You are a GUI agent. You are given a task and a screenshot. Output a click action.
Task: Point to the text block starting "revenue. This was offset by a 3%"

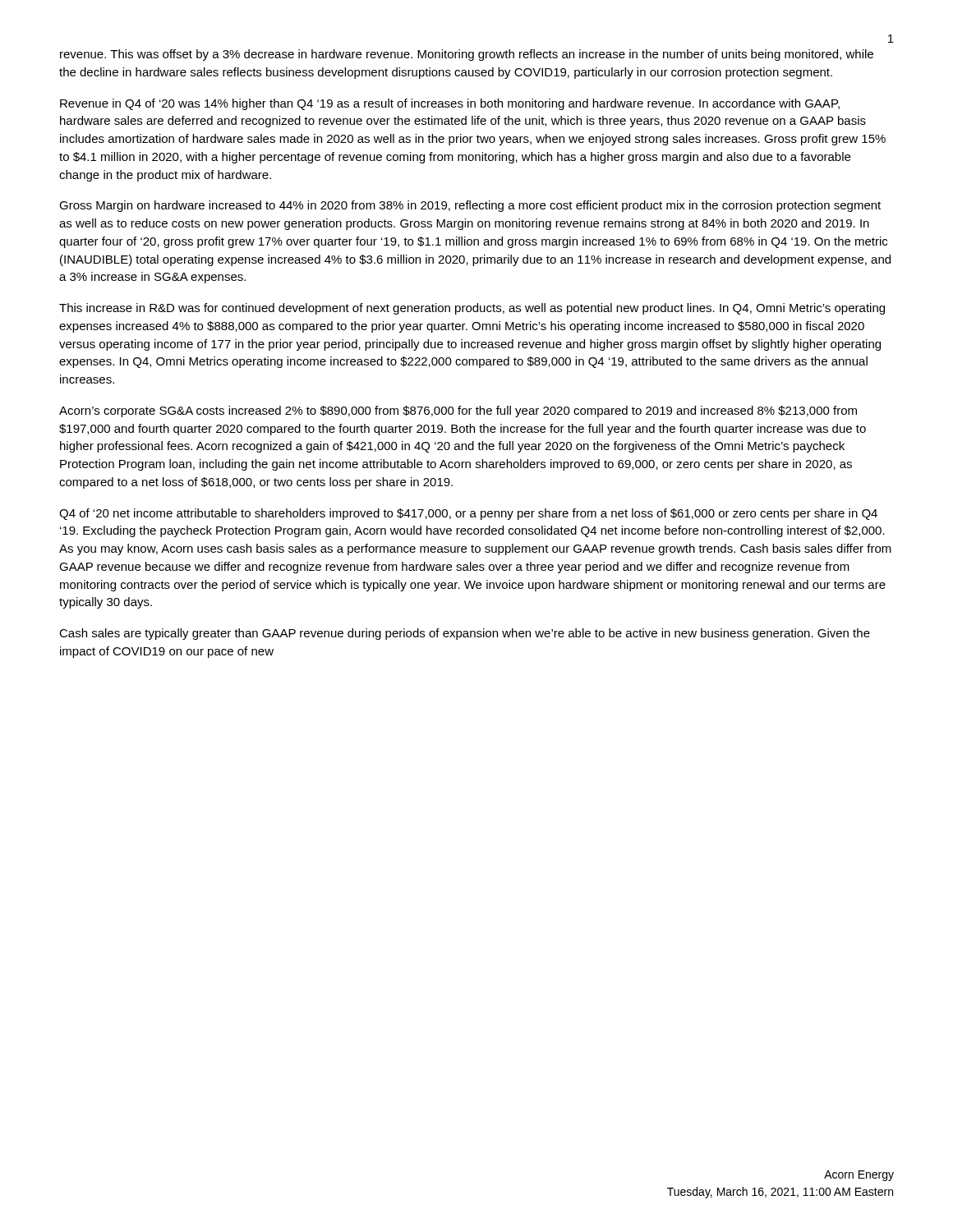pos(466,63)
